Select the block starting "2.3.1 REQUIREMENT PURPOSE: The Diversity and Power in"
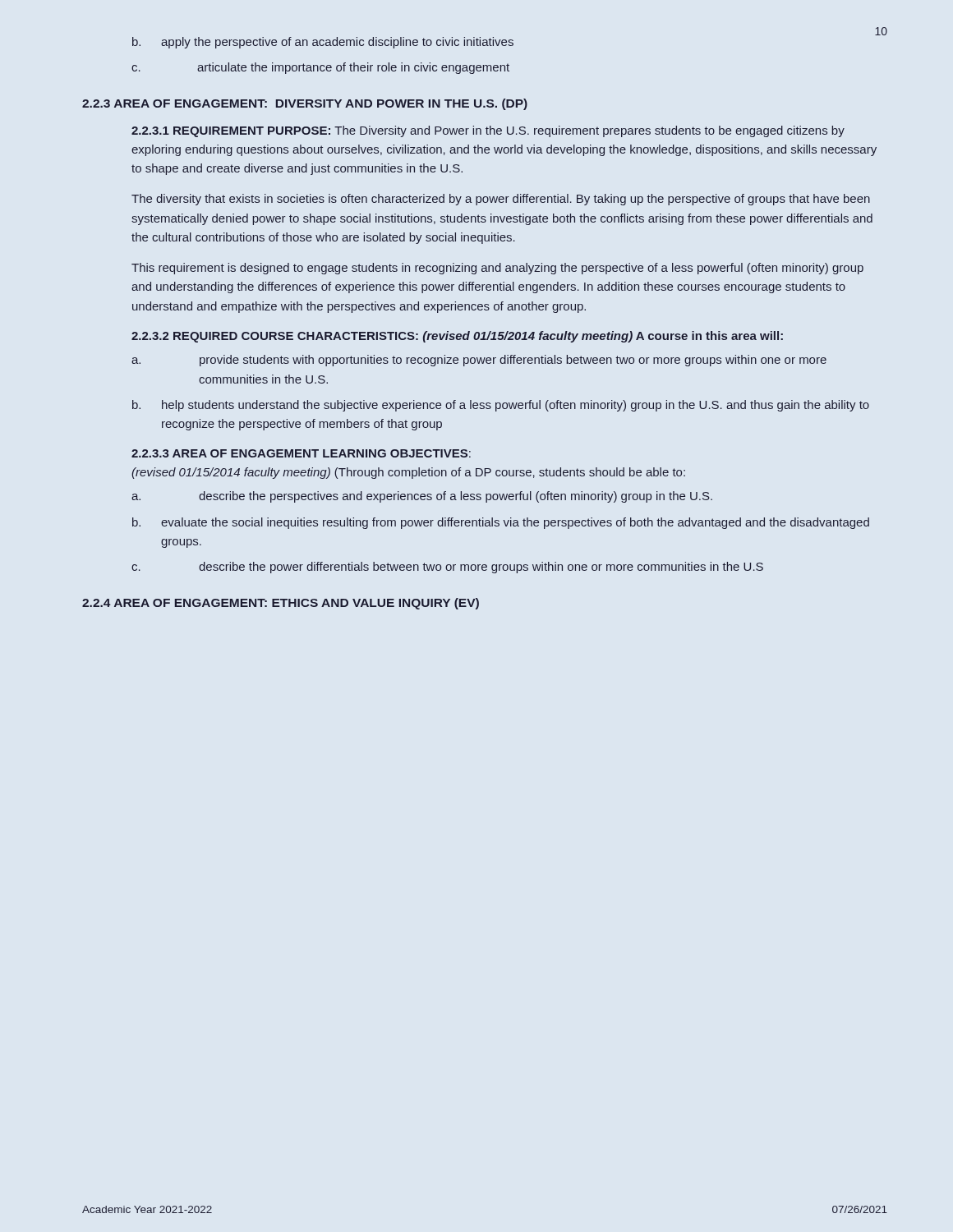953x1232 pixels. [504, 149]
